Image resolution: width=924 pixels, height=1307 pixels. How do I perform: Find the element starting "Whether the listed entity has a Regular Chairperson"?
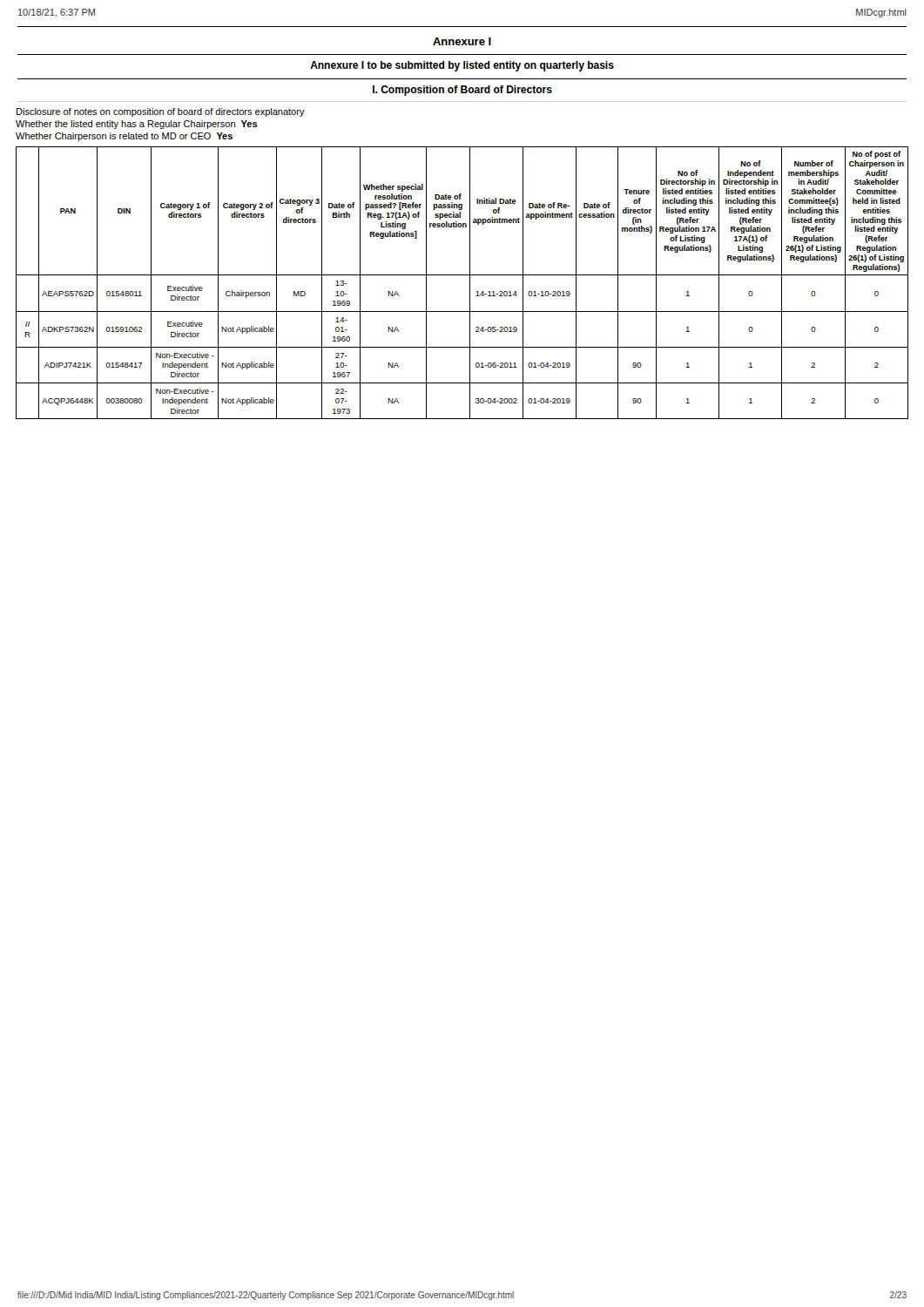click(137, 124)
